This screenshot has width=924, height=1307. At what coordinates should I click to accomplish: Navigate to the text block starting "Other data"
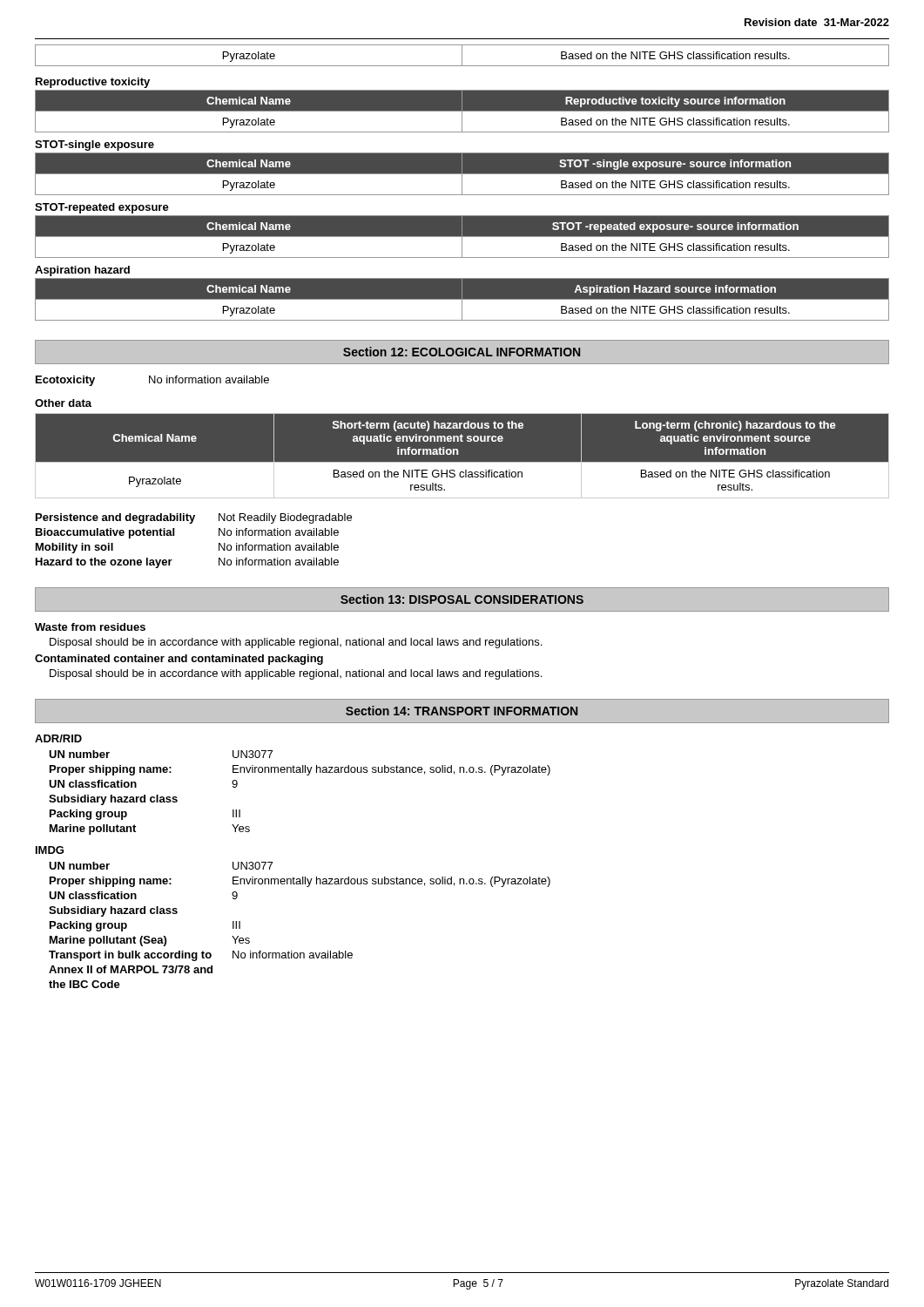63,403
